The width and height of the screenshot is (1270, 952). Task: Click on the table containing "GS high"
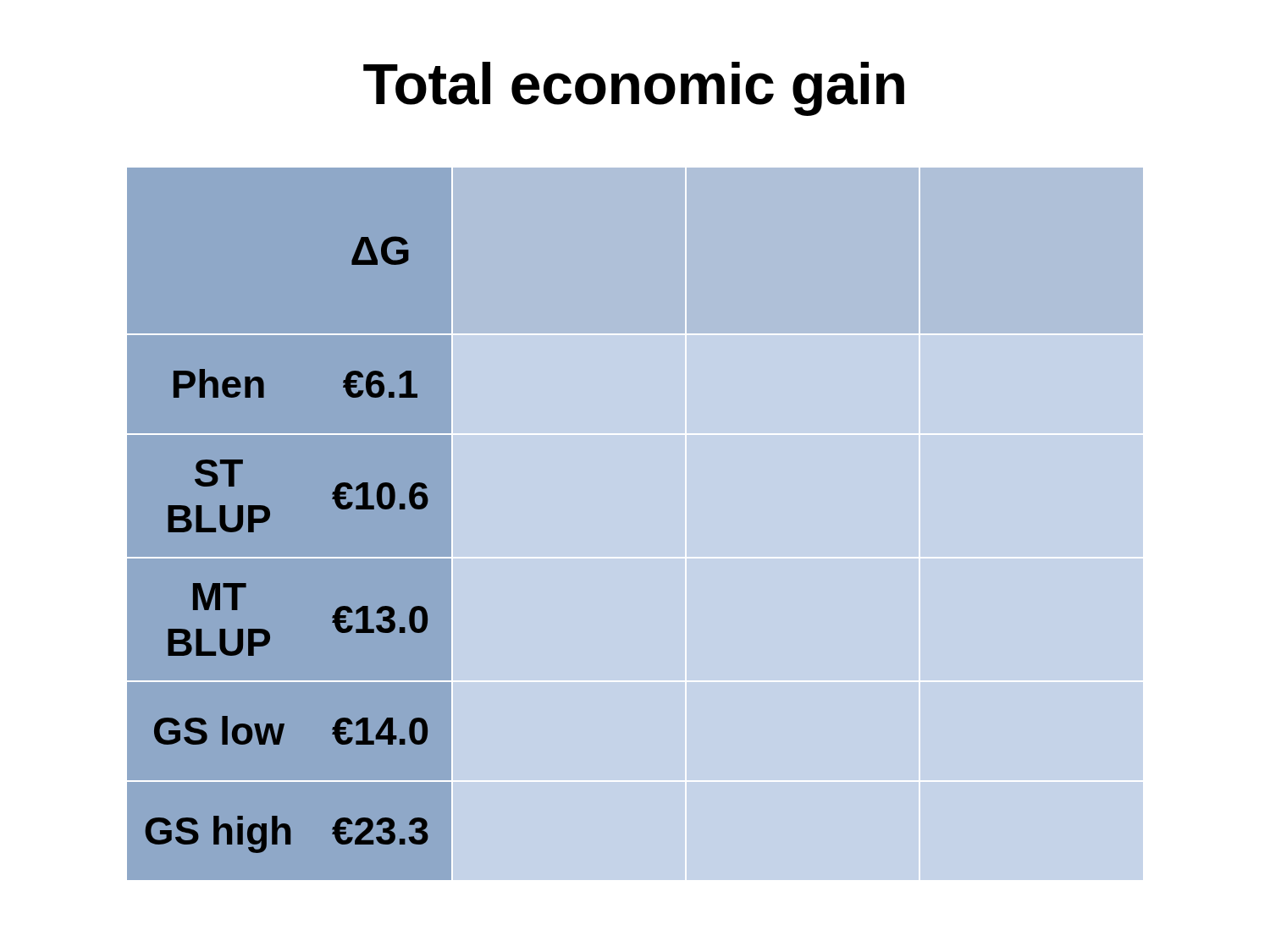coord(635,525)
